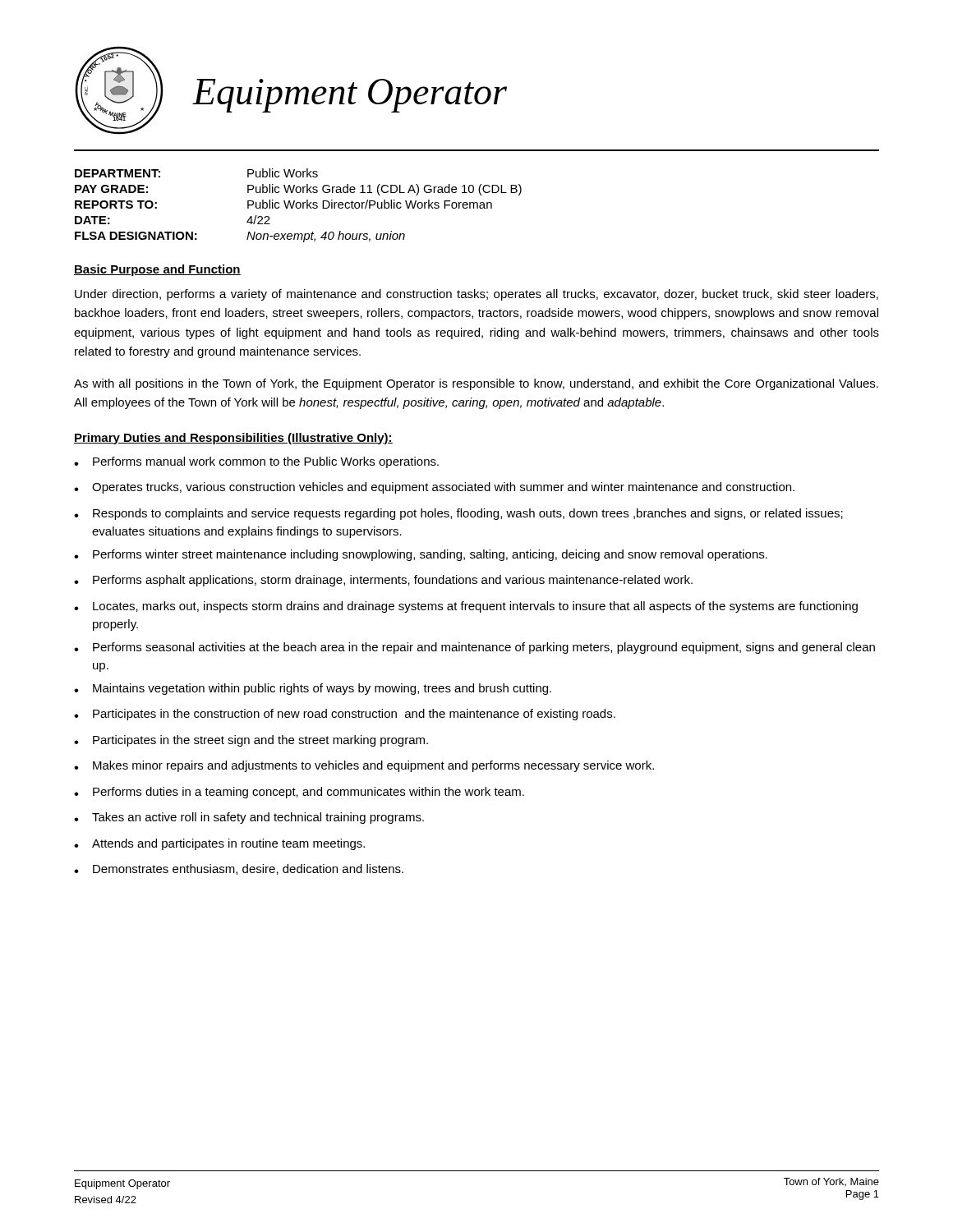953x1232 pixels.
Task: Locate the passage starting "Primary Duties and Responsibilities (Illustrative"
Action: (233, 437)
